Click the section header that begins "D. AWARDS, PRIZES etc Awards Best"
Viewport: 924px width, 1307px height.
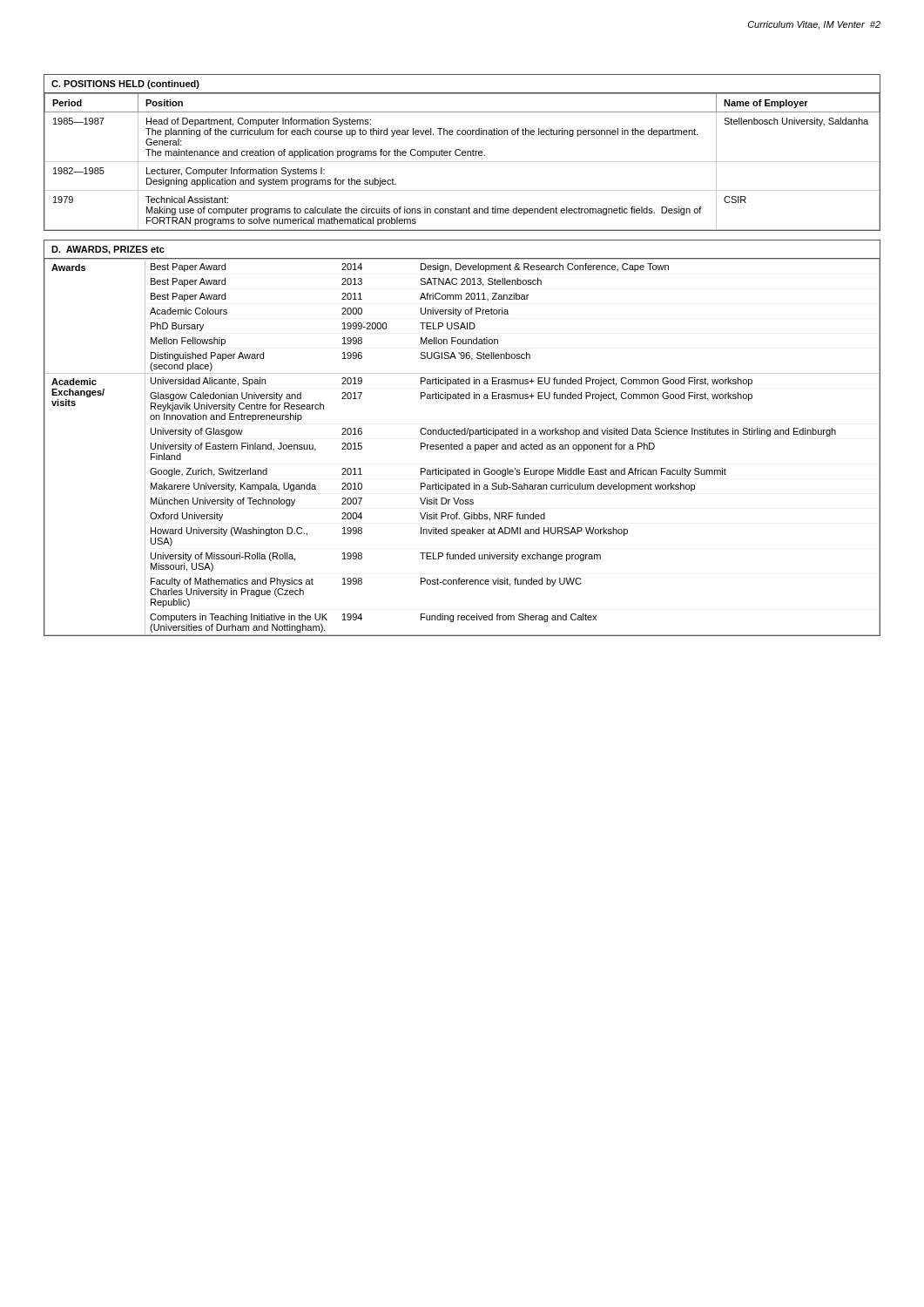[x=462, y=438]
